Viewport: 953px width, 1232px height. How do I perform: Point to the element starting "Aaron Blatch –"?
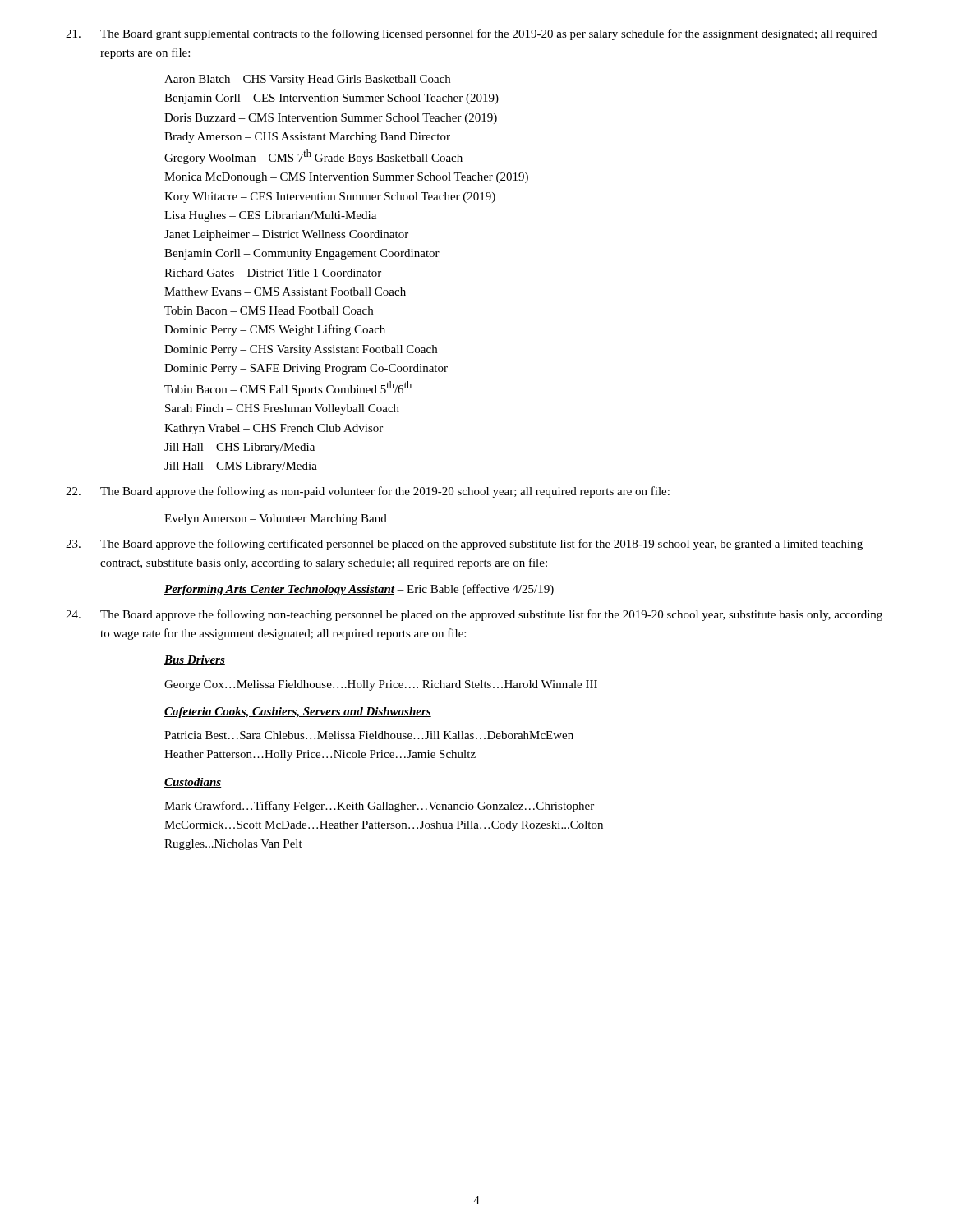click(x=307, y=80)
